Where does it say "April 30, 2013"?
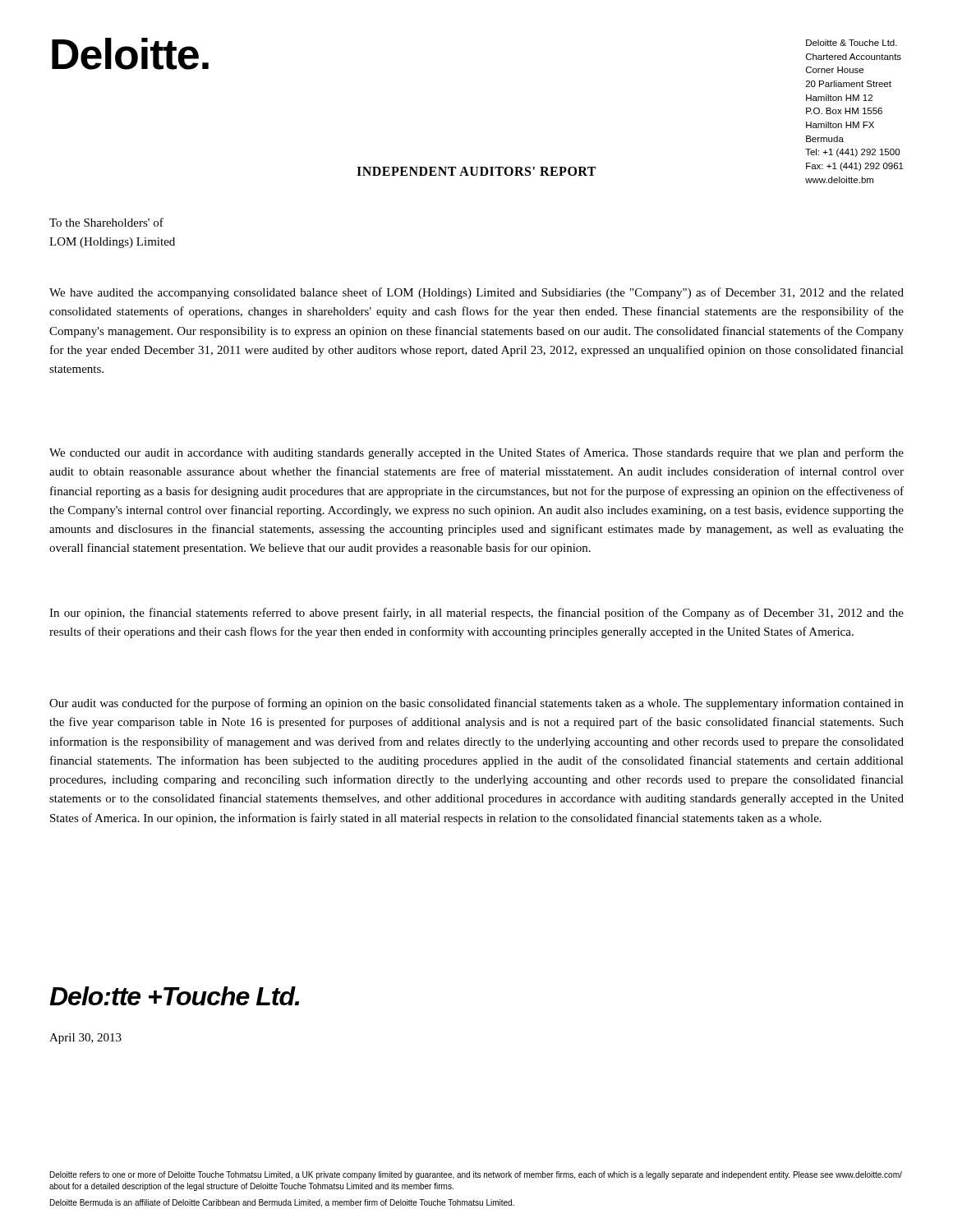953x1232 pixels. (85, 1037)
